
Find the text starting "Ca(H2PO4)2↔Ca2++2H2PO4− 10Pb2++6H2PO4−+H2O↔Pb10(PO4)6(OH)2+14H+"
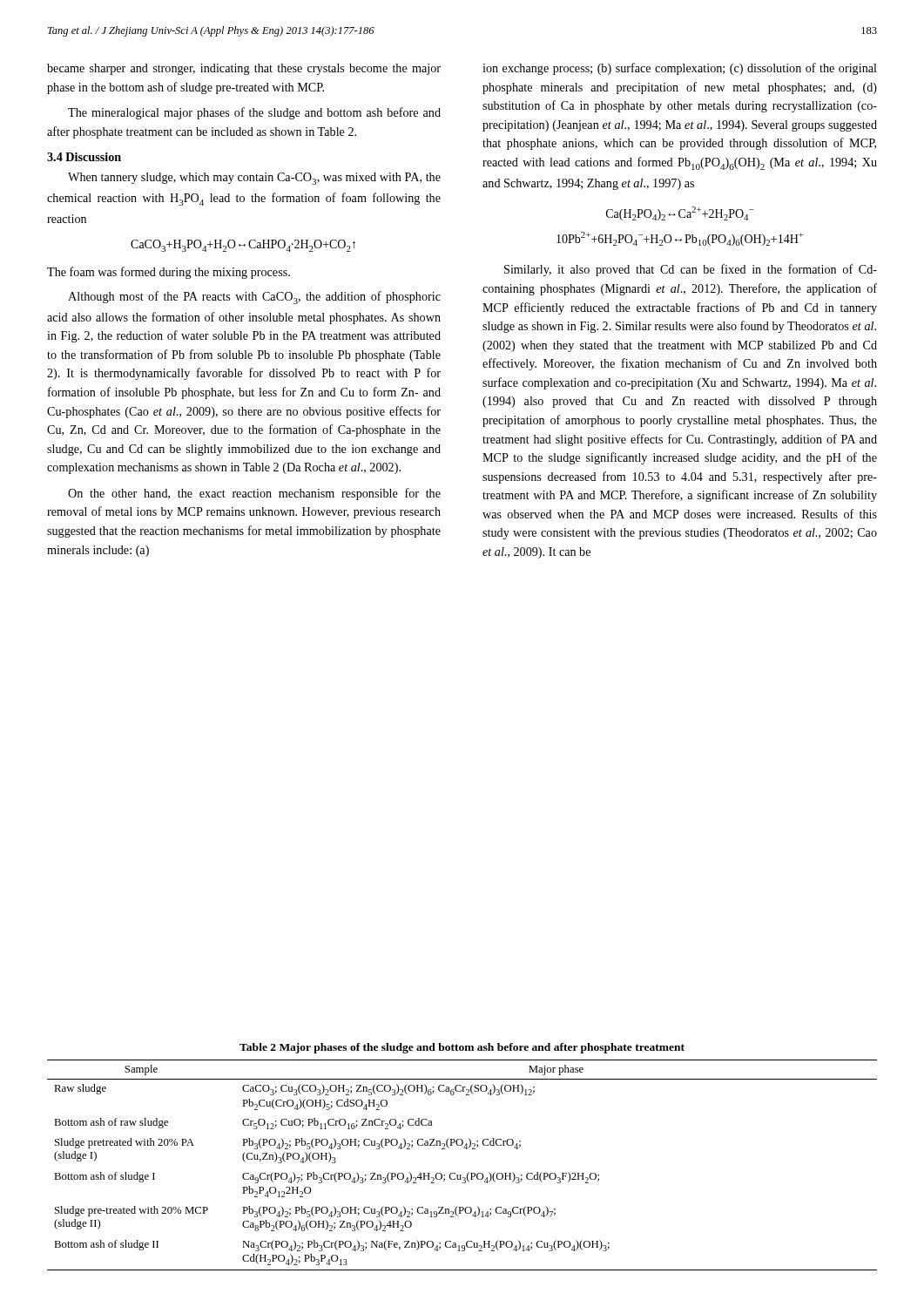click(680, 226)
